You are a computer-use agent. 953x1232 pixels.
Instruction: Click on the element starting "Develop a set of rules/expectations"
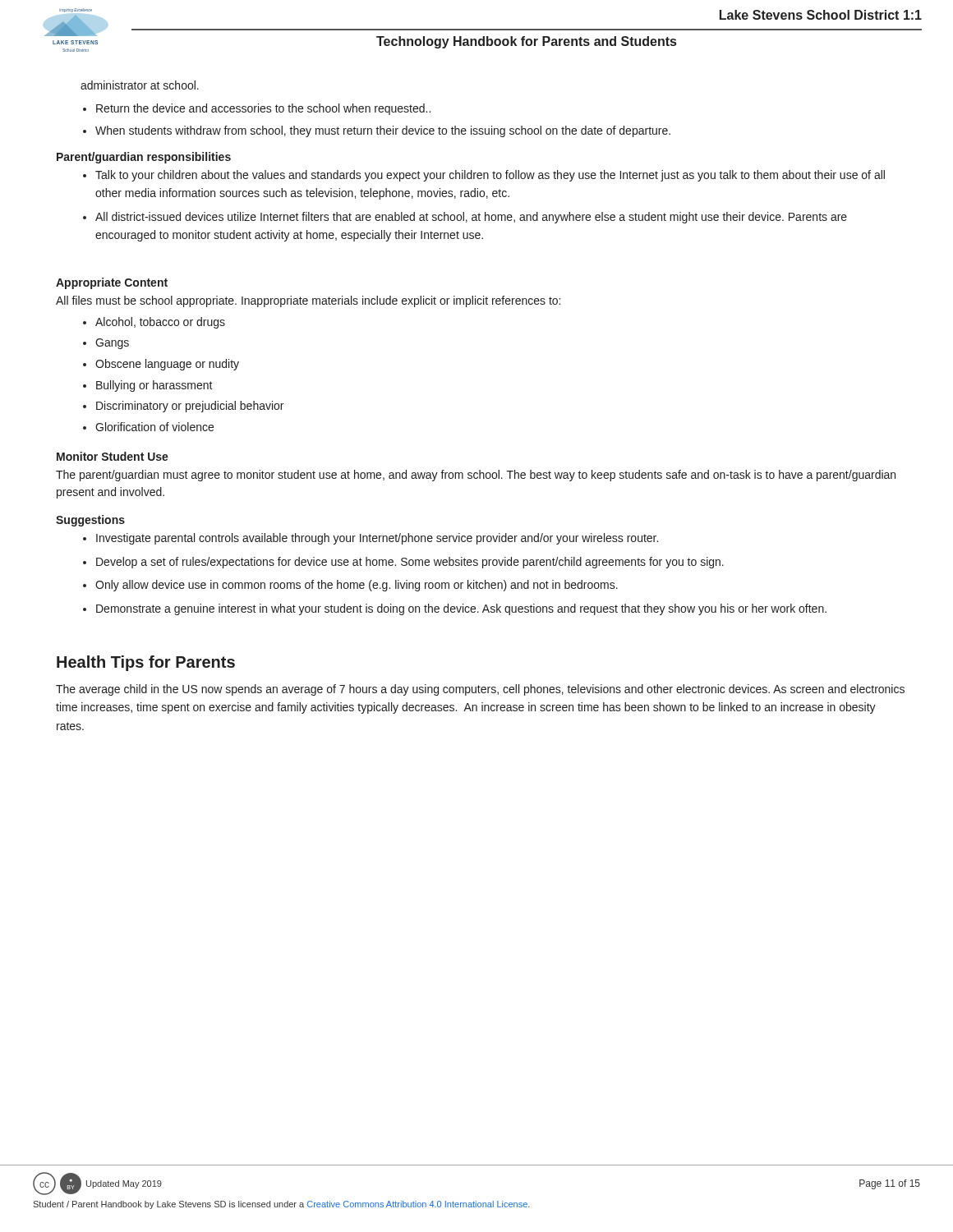click(410, 562)
